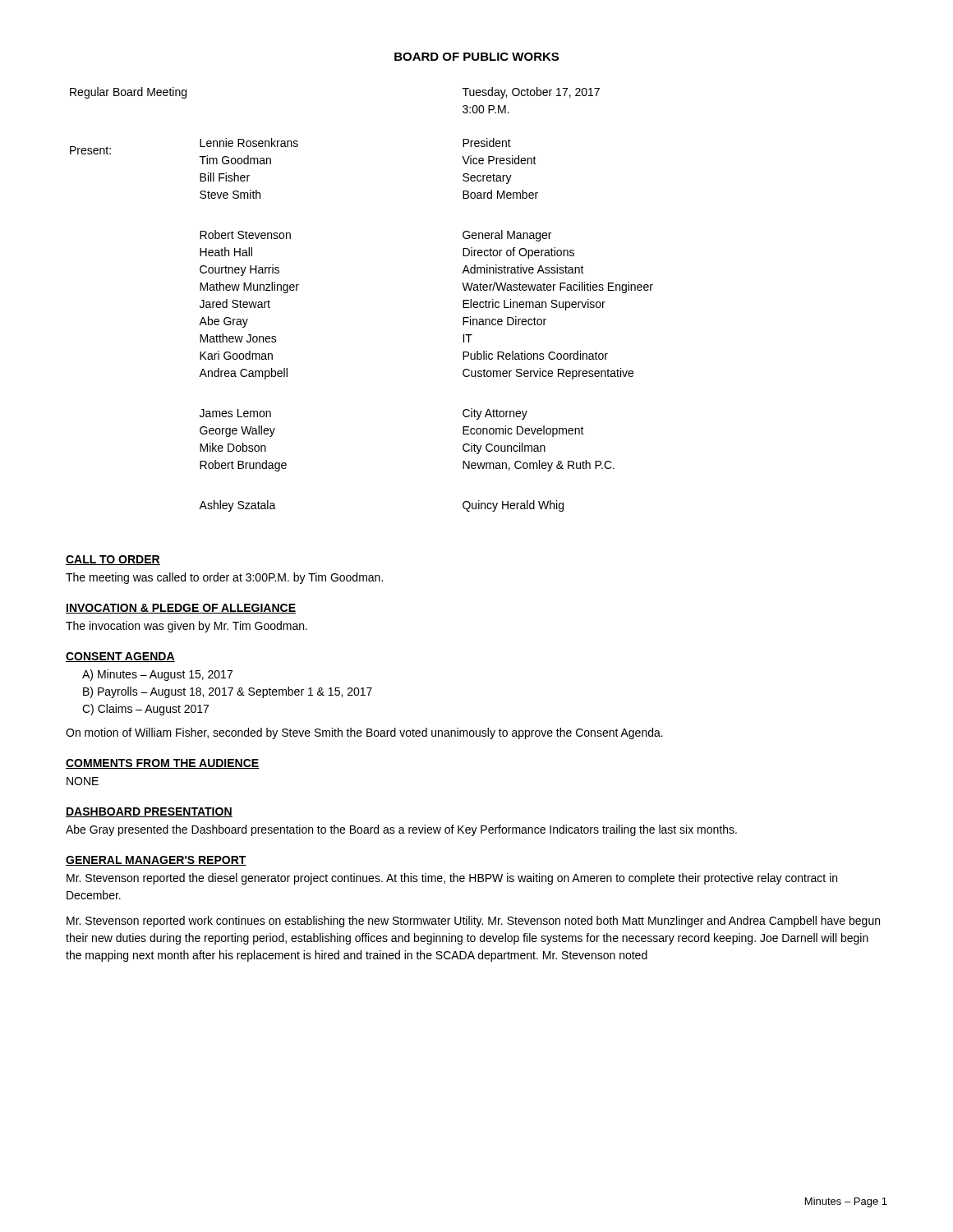Select the text block containing "James Lemon George Walley Mike Dobson Robert Brundage"
Screen dimensions: 1232x953
[x=476, y=439]
